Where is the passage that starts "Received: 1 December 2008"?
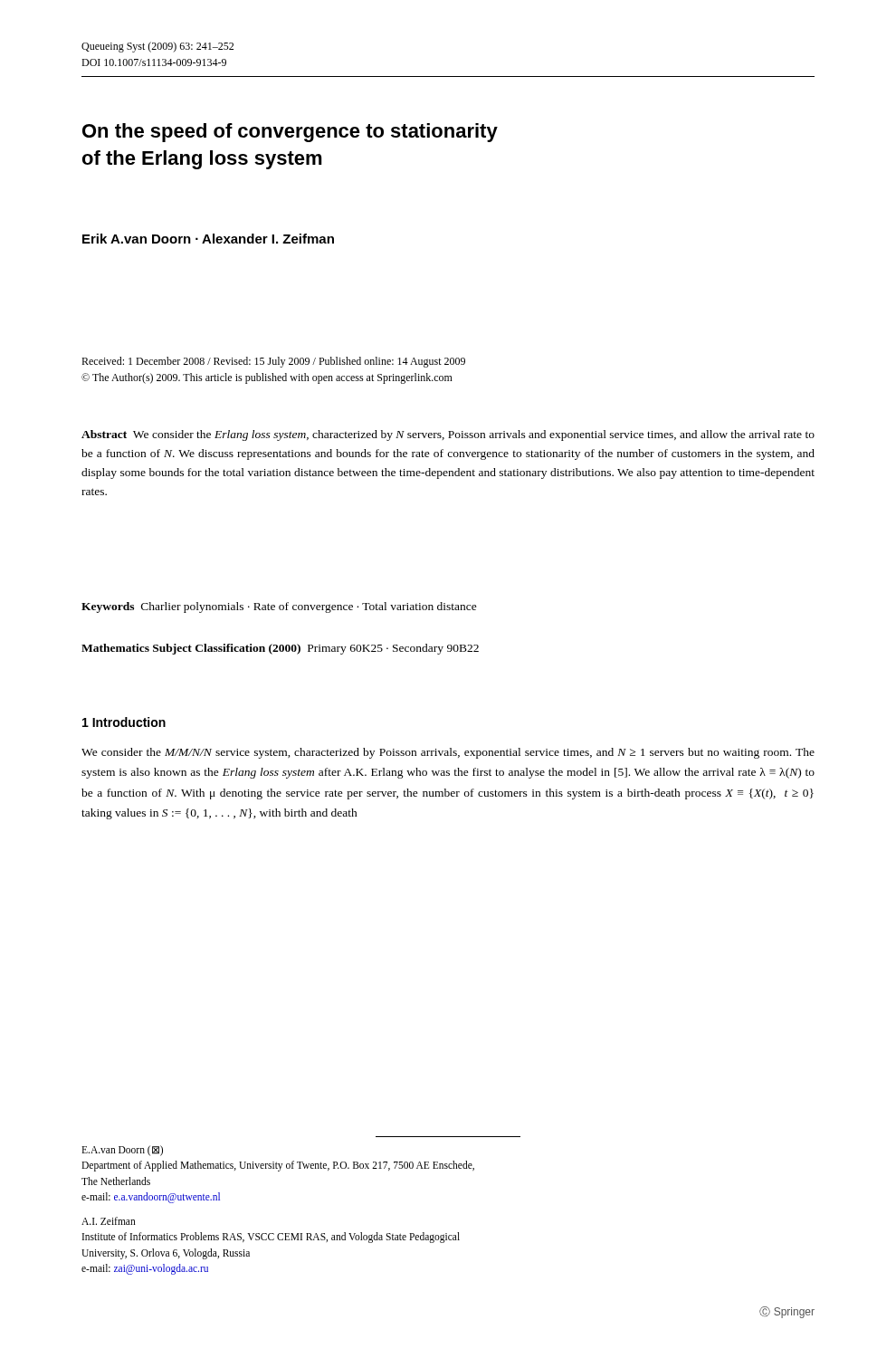This screenshot has height=1358, width=896. tap(448, 369)
